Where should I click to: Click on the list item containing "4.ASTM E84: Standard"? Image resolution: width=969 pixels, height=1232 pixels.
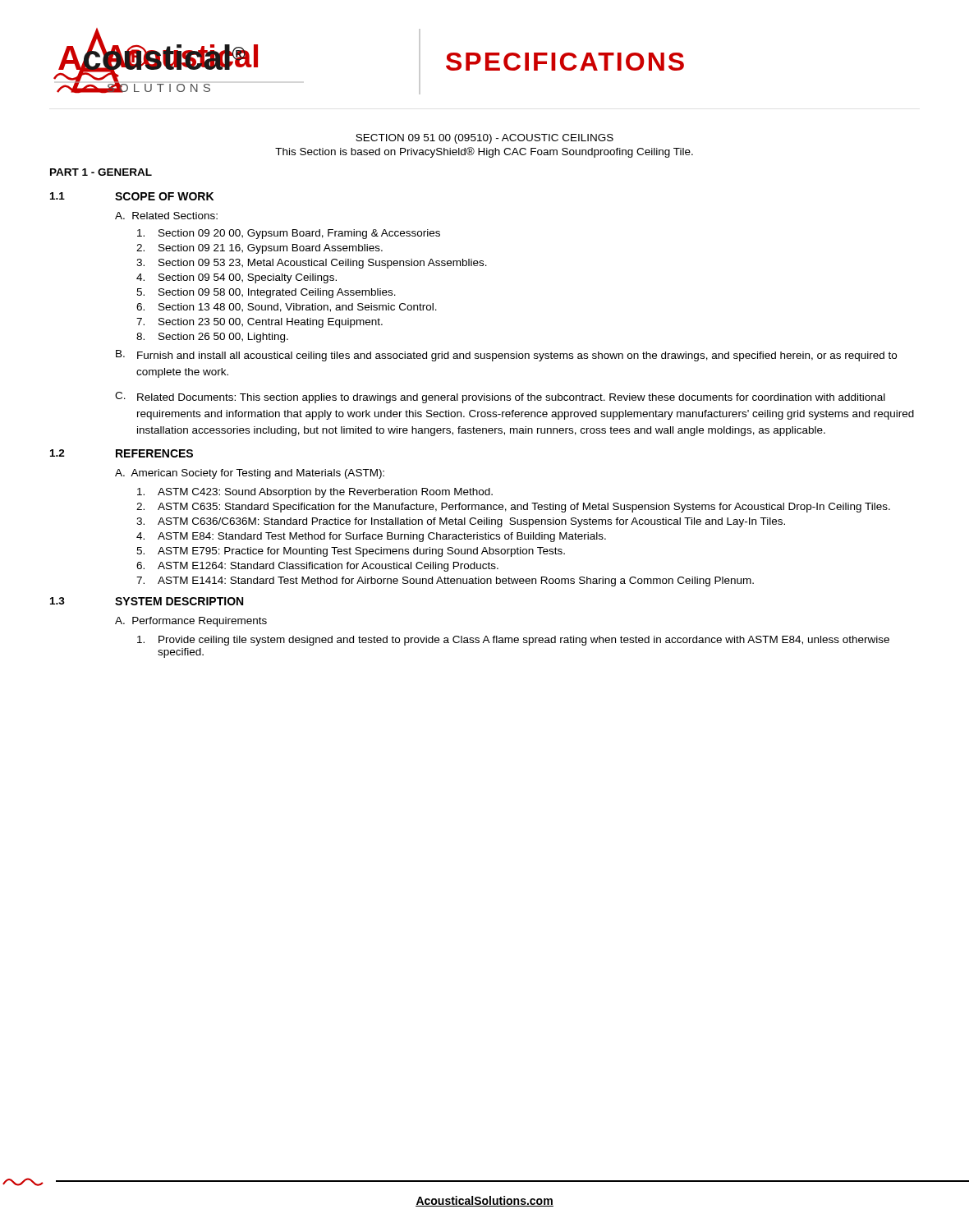[528, 536]
